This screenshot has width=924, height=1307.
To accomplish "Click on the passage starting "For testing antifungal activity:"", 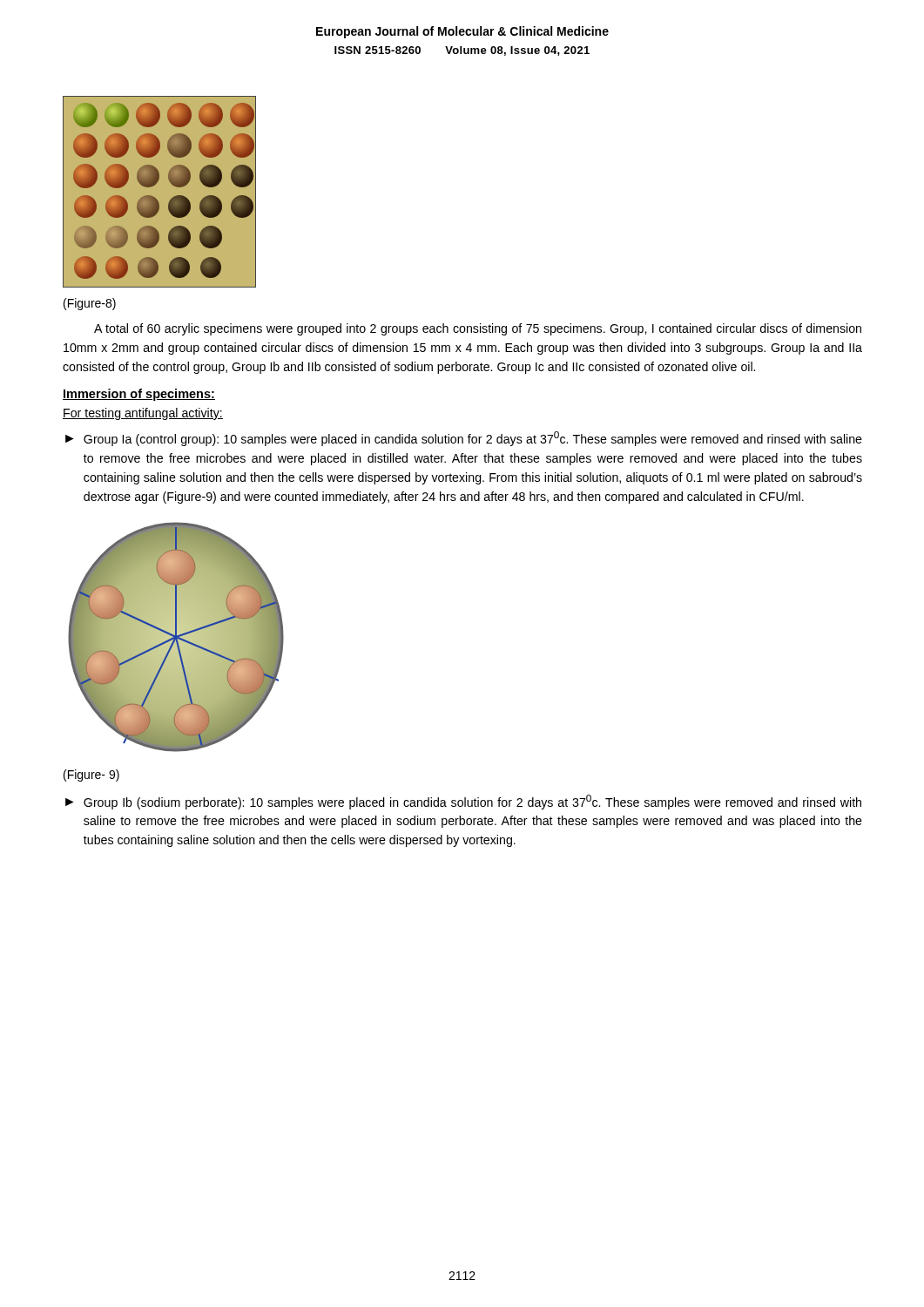I will 143,413.
